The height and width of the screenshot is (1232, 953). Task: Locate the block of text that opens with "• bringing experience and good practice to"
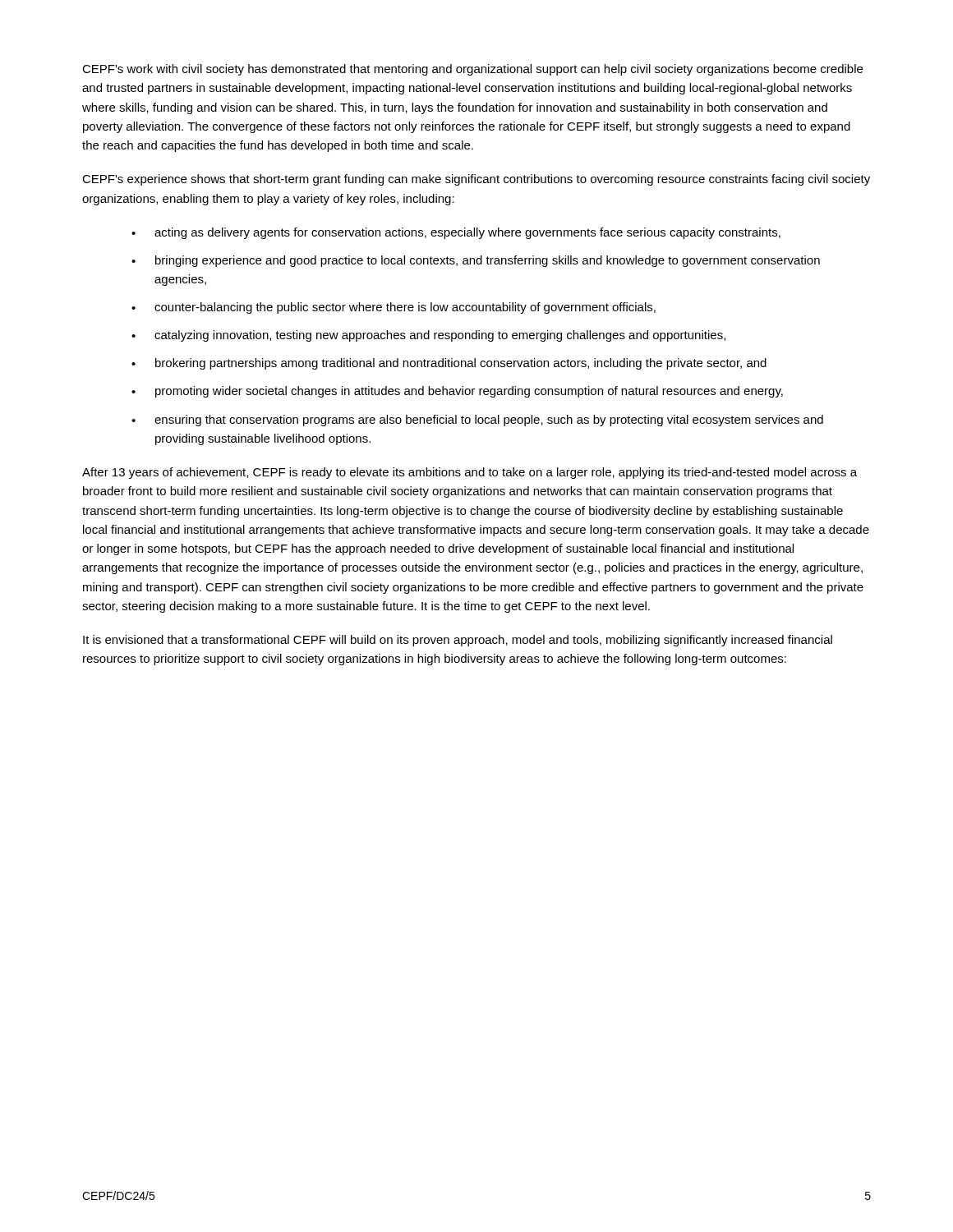(x=501, y=270)
